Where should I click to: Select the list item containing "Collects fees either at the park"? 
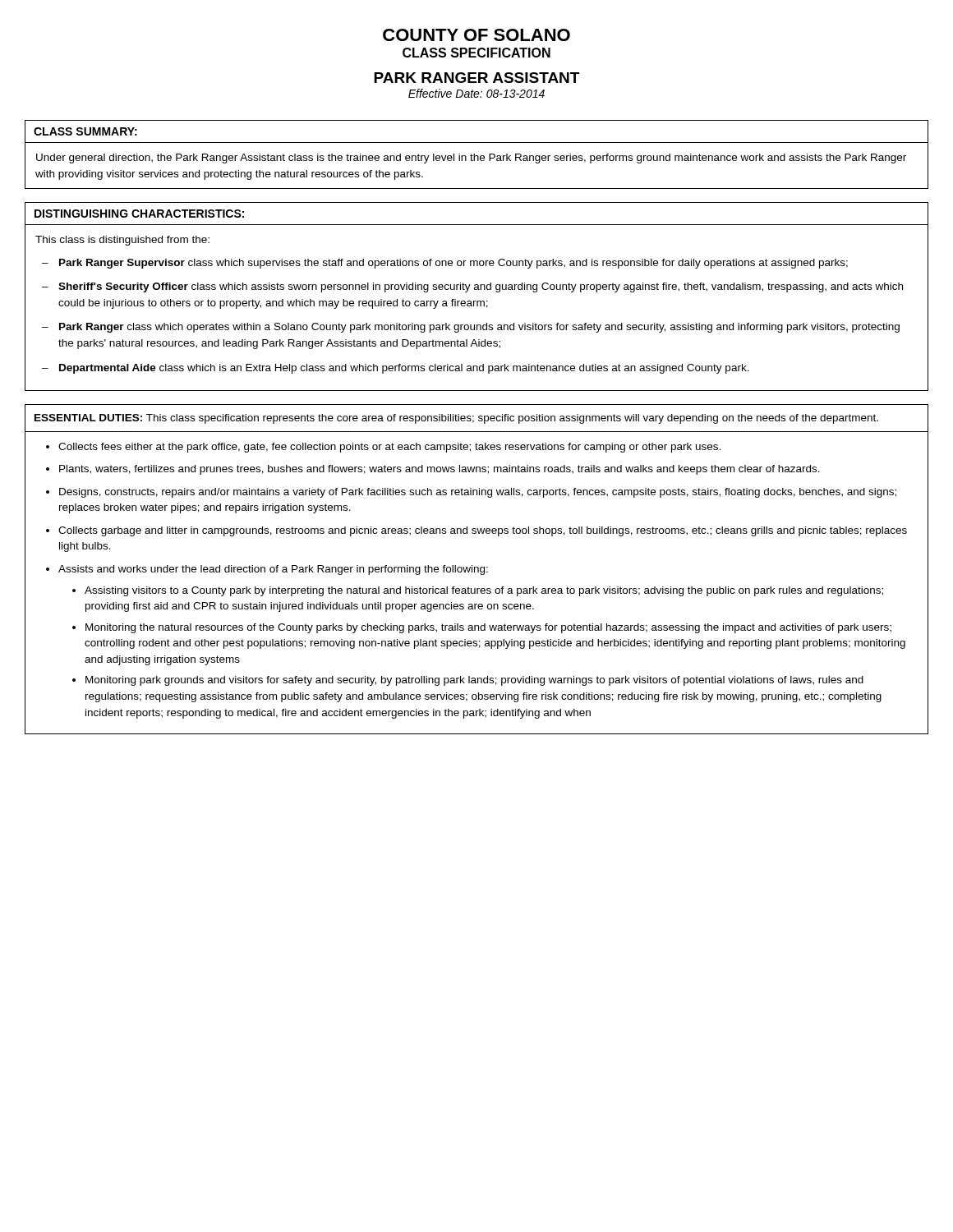coord(390,446)
